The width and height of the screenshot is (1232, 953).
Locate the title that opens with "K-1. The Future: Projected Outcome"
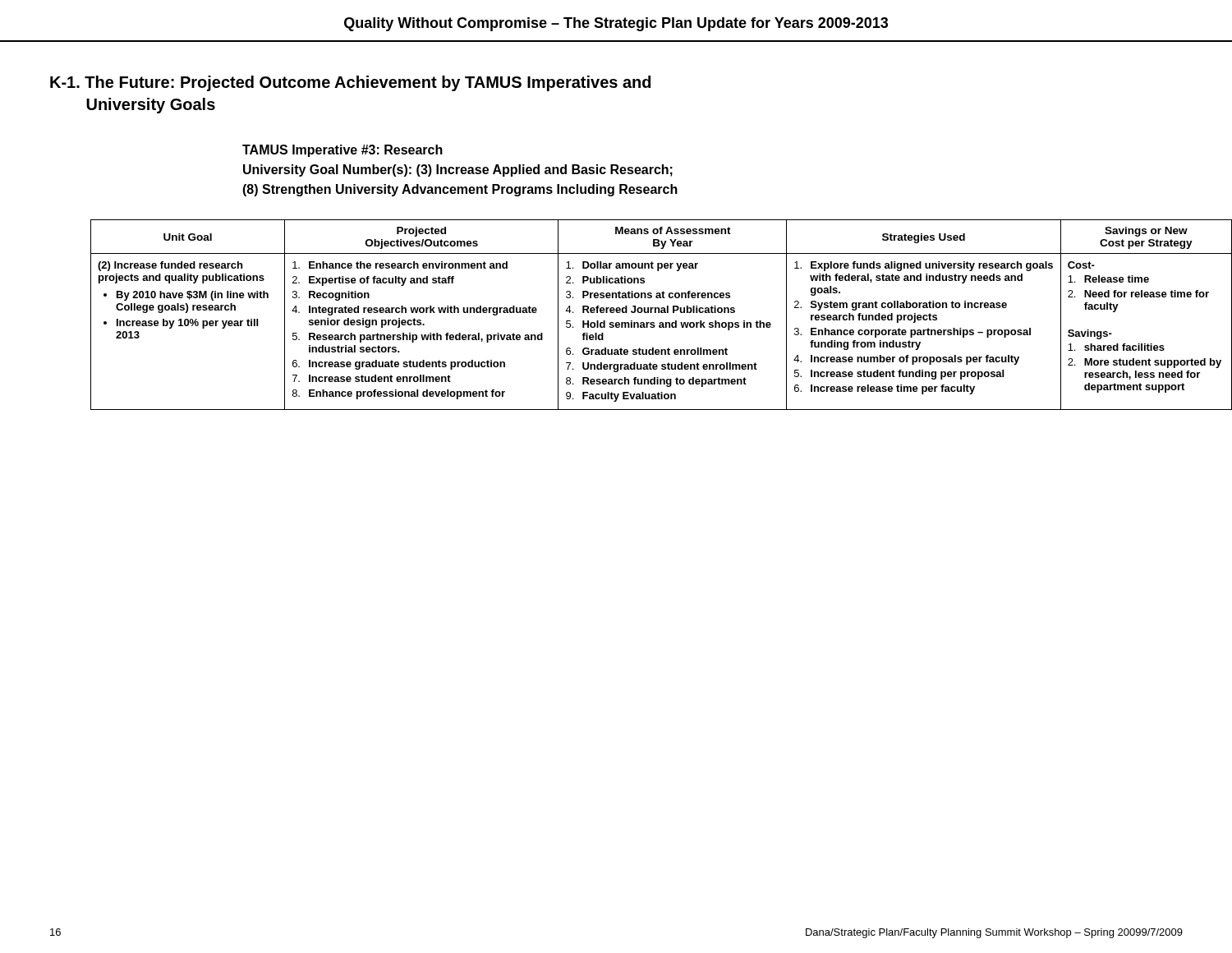click(x=351, y=93)
